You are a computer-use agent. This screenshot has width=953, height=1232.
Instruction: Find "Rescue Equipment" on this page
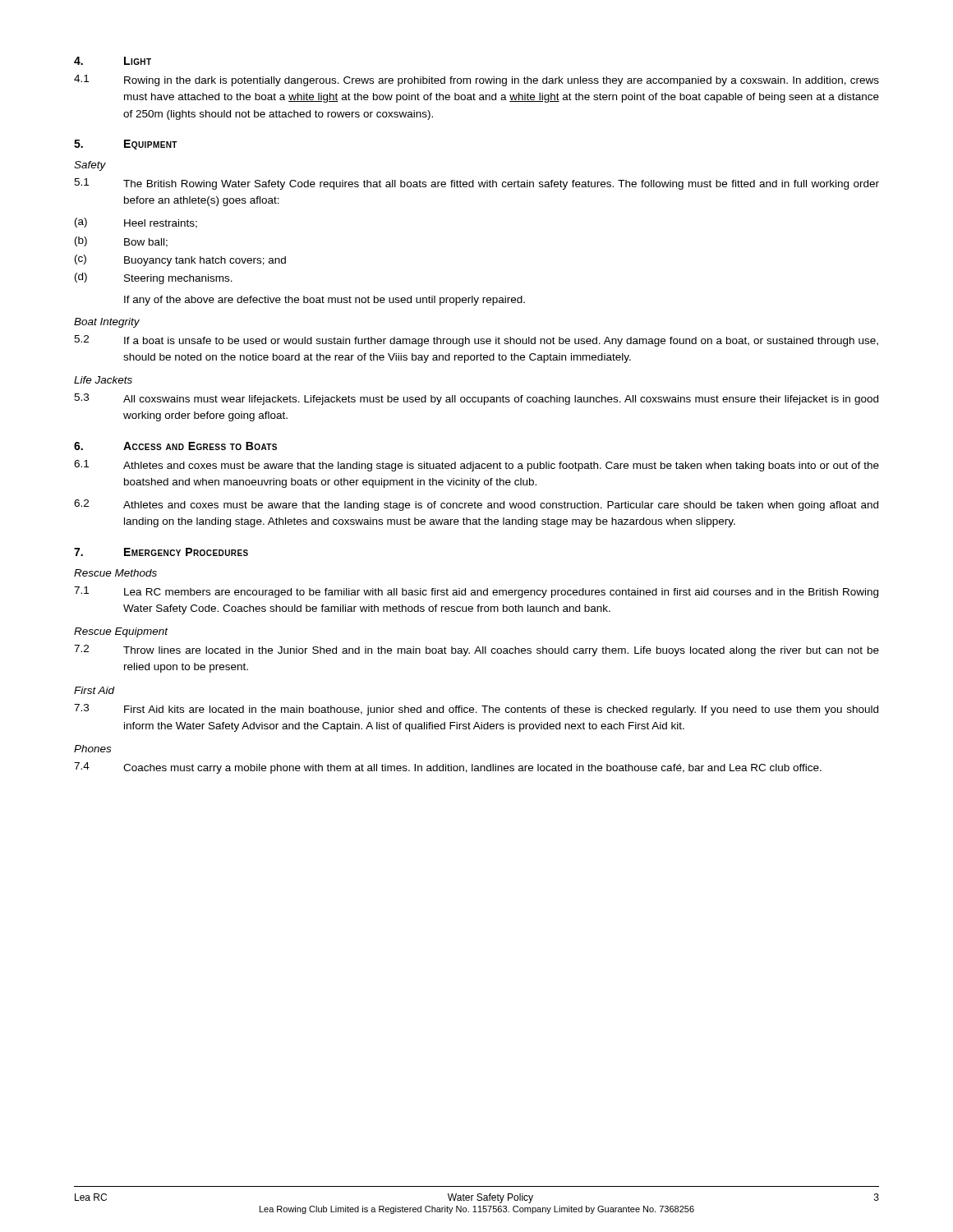(x=121, y=631)
